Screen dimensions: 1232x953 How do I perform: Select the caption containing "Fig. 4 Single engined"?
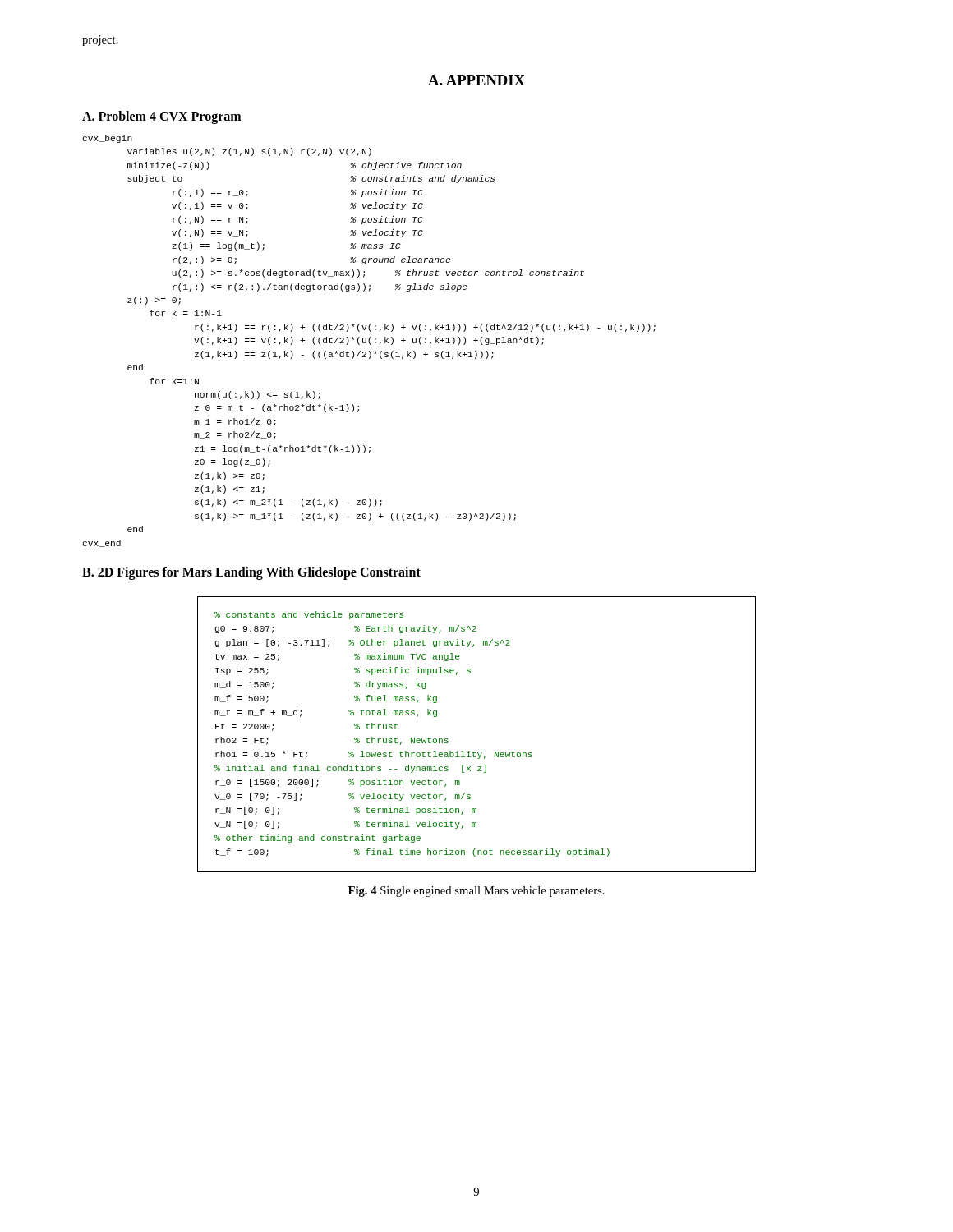(476, 890)
